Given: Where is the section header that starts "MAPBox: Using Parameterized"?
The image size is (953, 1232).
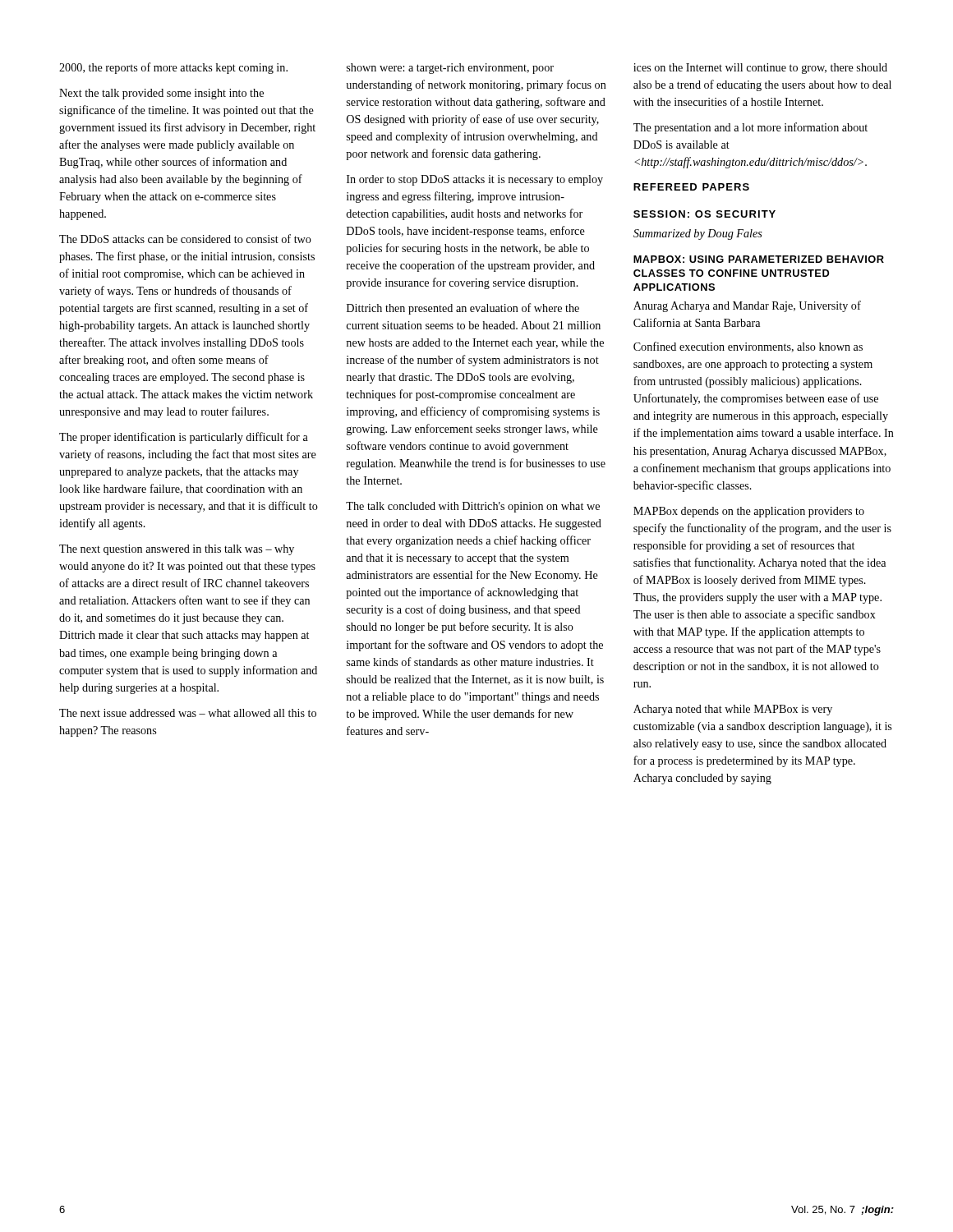Looking at the screenshot, I should pyautogui.click(x=763, y=273).
